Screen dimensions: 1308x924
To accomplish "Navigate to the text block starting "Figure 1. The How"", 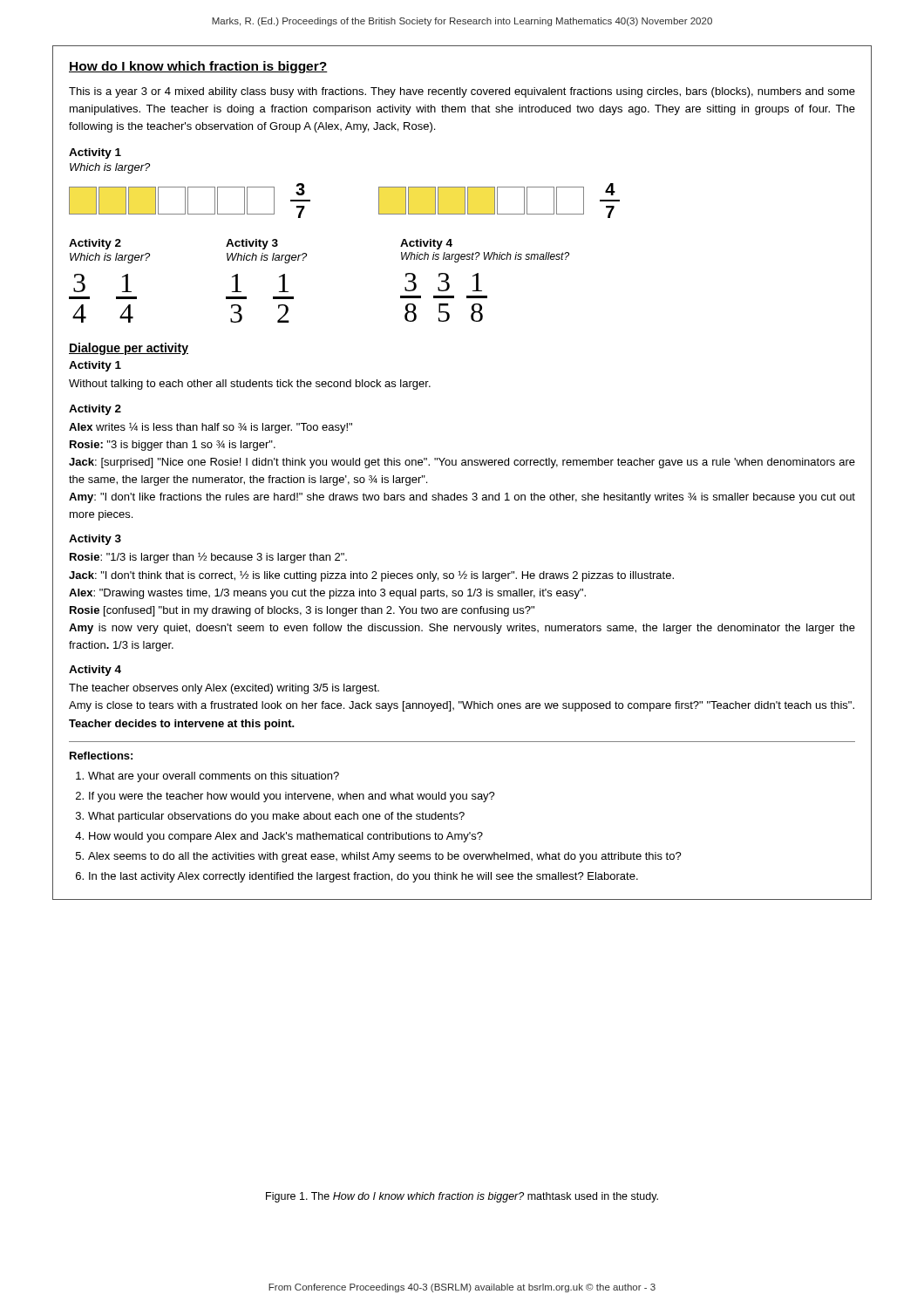I will 462,1196.
